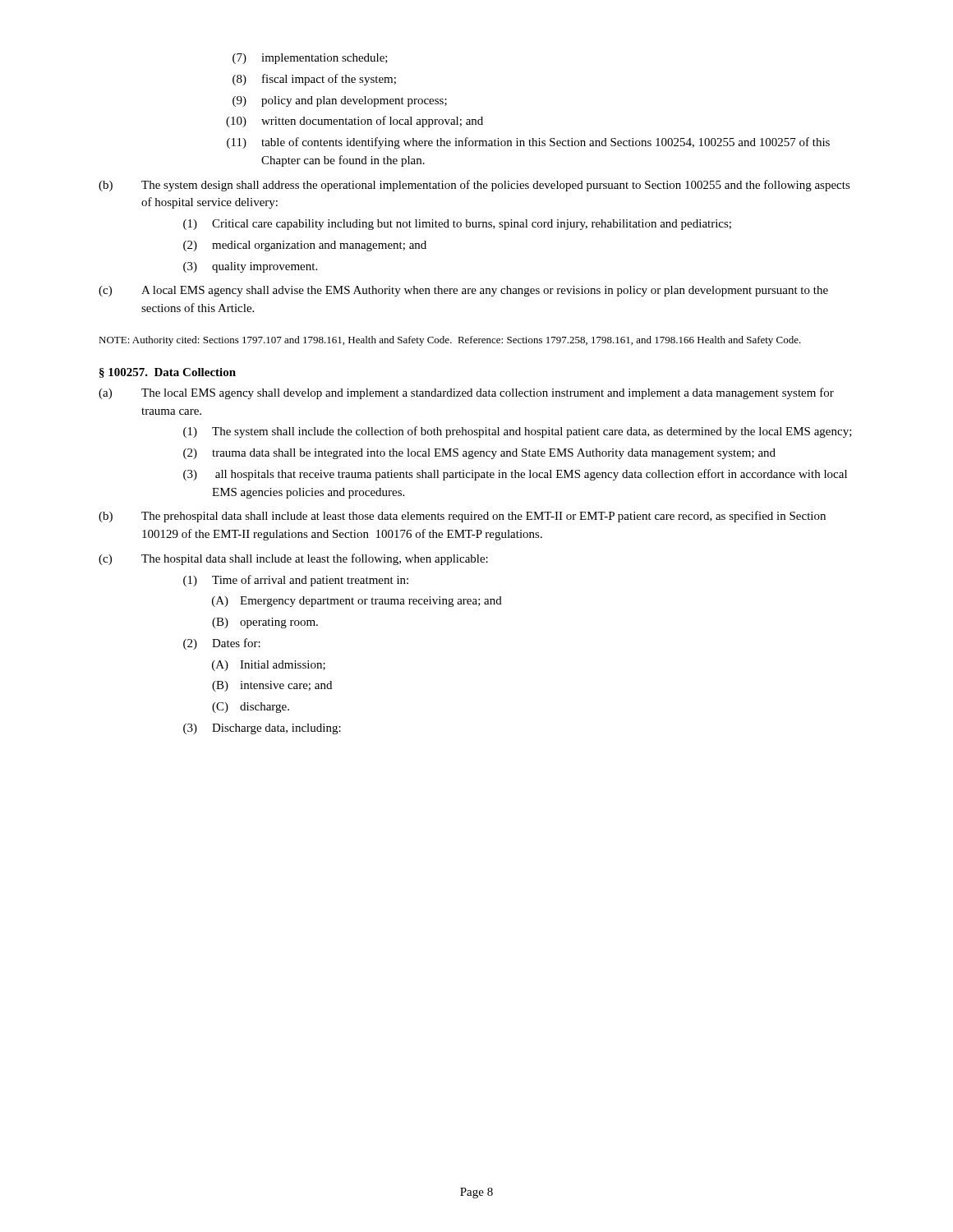
Task: Select the list item containing "(2) Dates for:"
Action: [222, 644]
